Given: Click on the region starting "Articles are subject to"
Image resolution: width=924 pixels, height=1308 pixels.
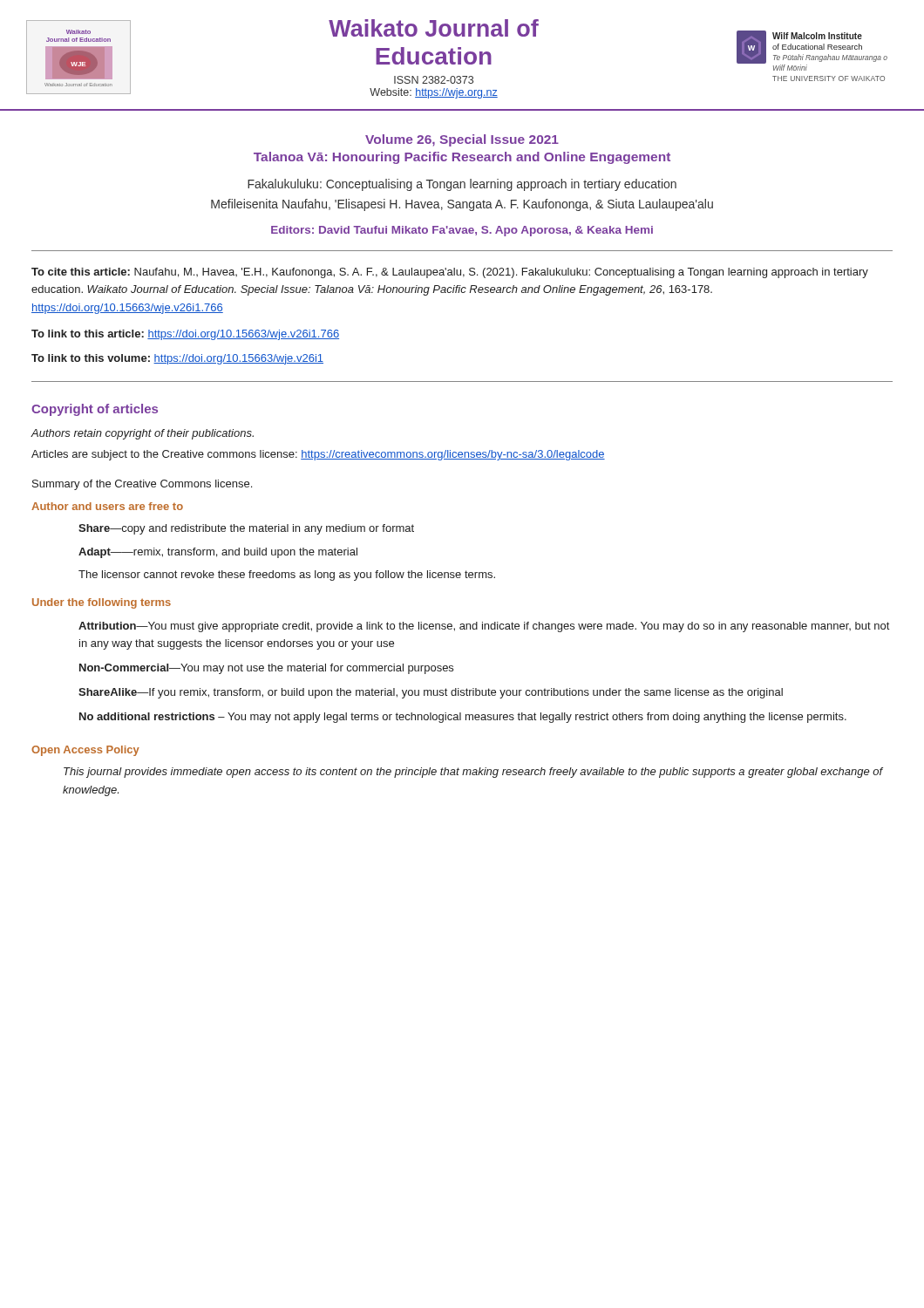Looking at the screenshot, I should (x=318, y=454).
